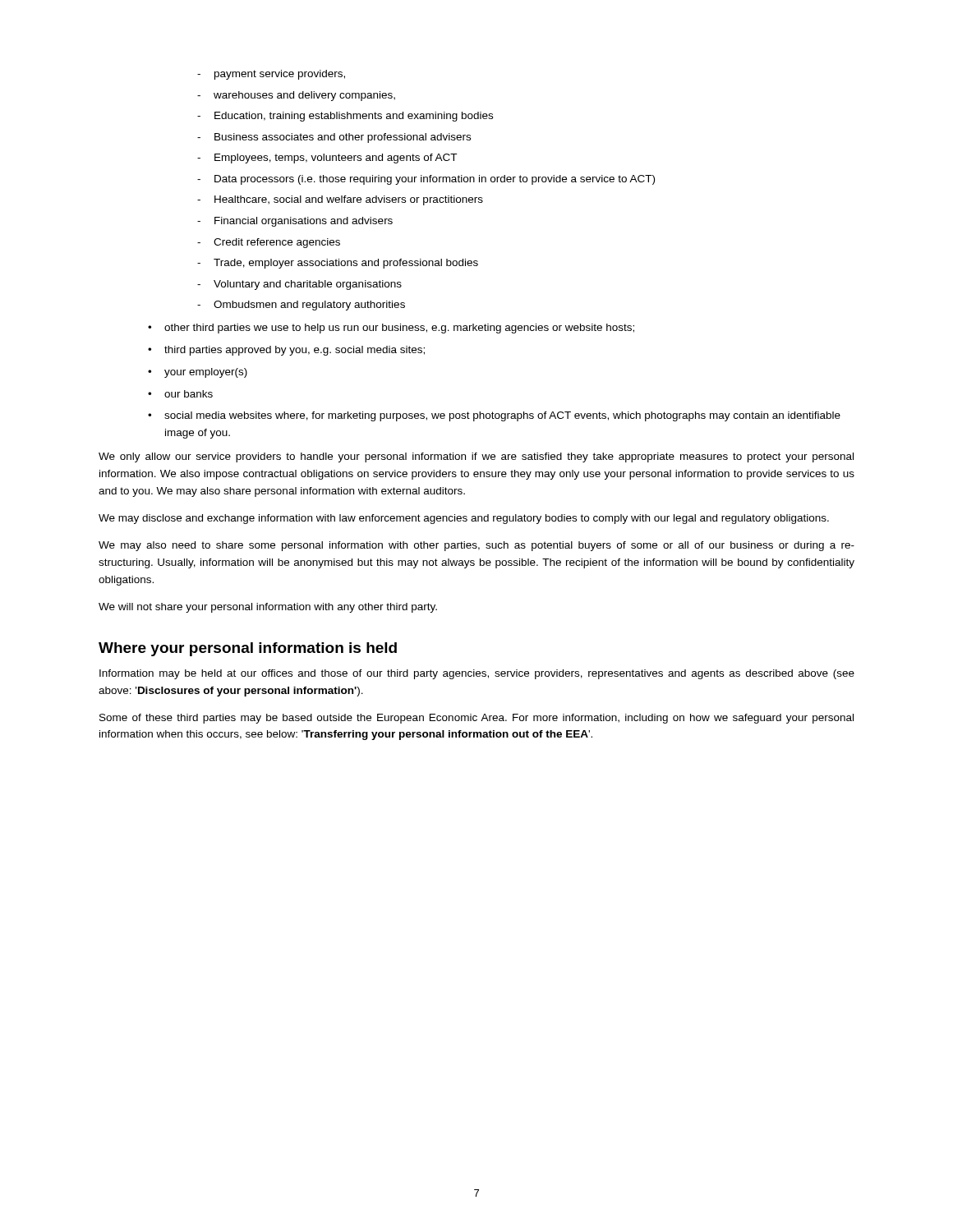Navigate to the element starting "We may also need"

(x=476, y=562)
